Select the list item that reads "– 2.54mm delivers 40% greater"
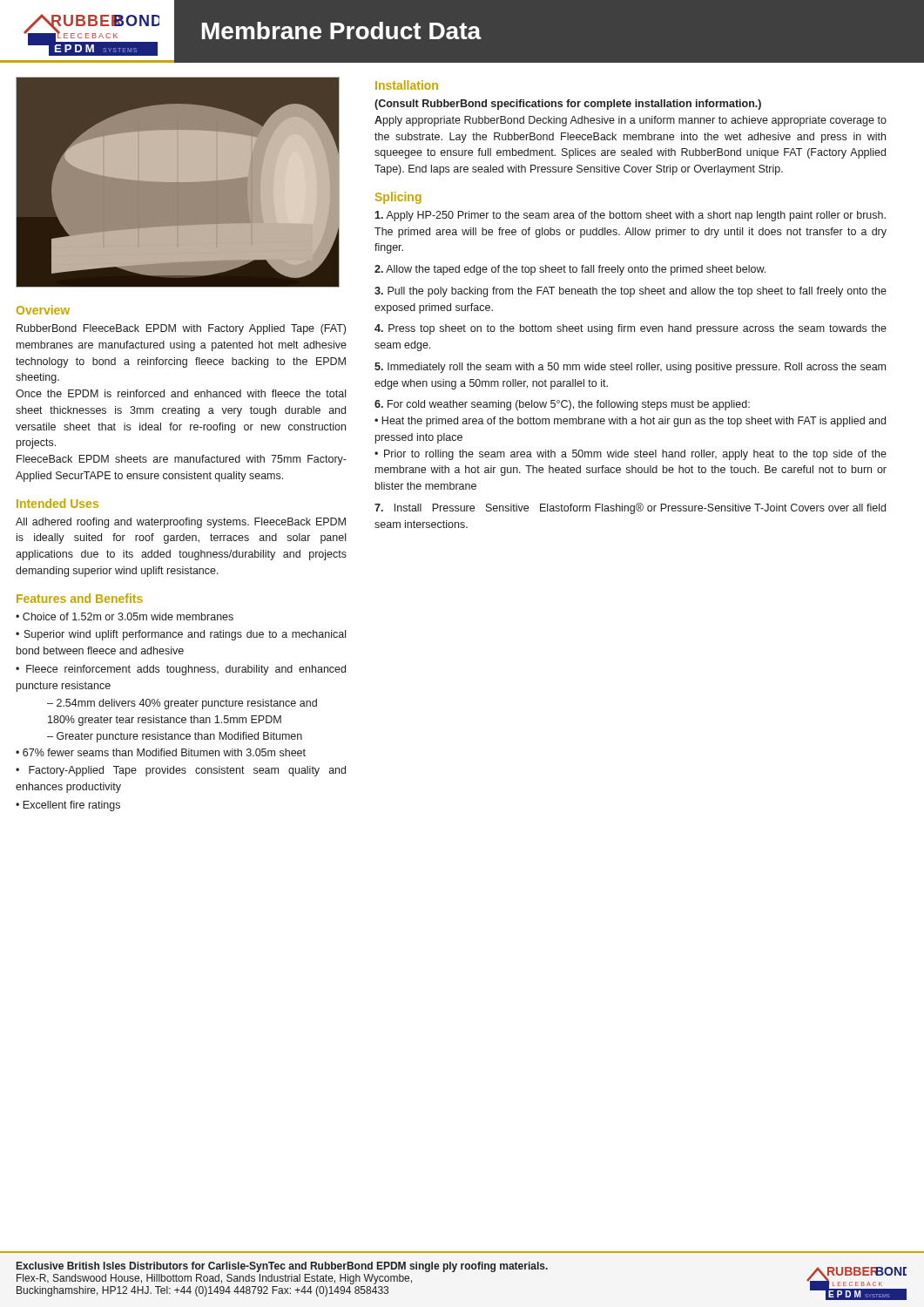 [x=182, y=712]
